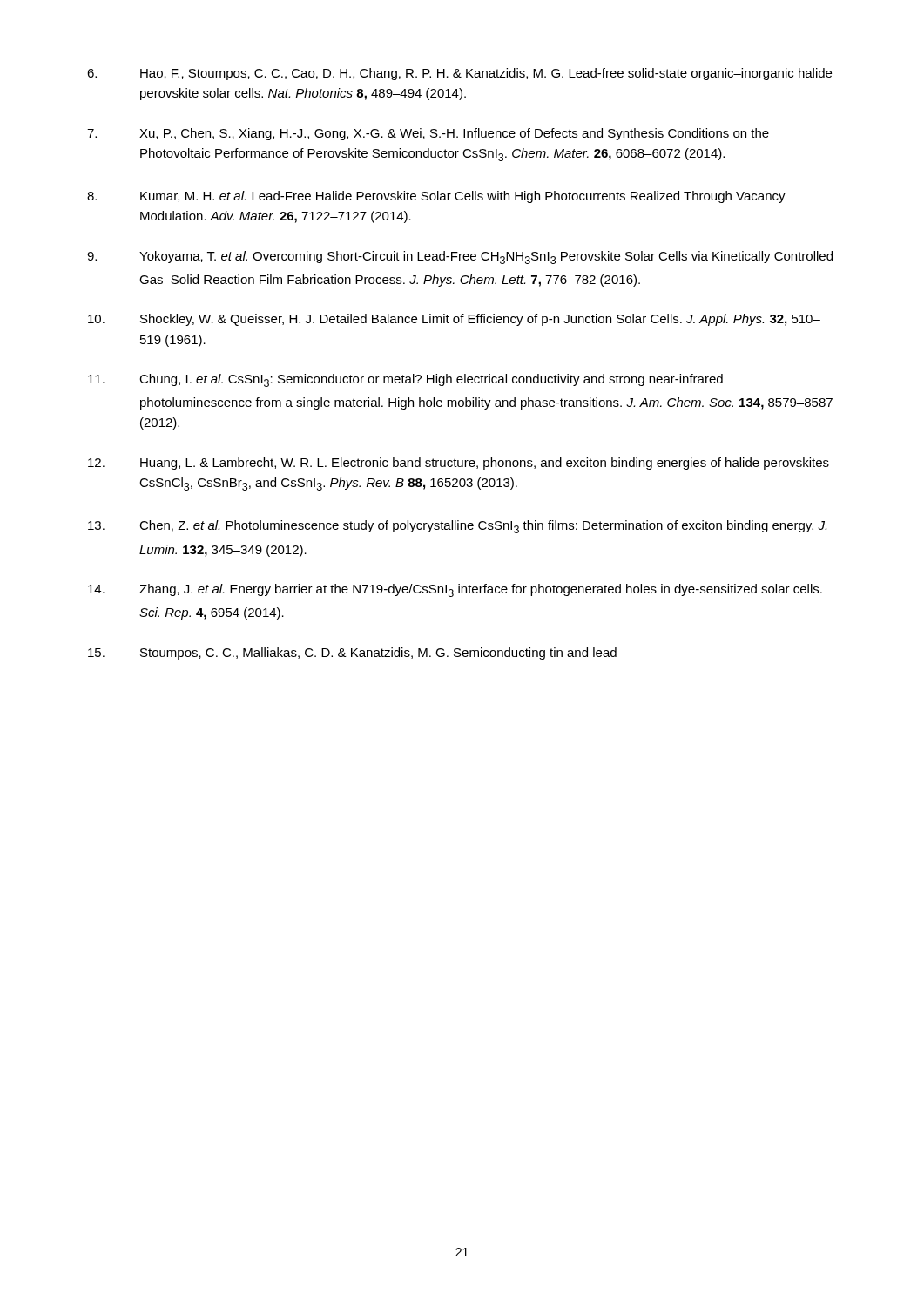The image size is (924, 1307).
Task: Find the block on this page that starts "9. Yokoyama, T. et al."
Action: 462,267
